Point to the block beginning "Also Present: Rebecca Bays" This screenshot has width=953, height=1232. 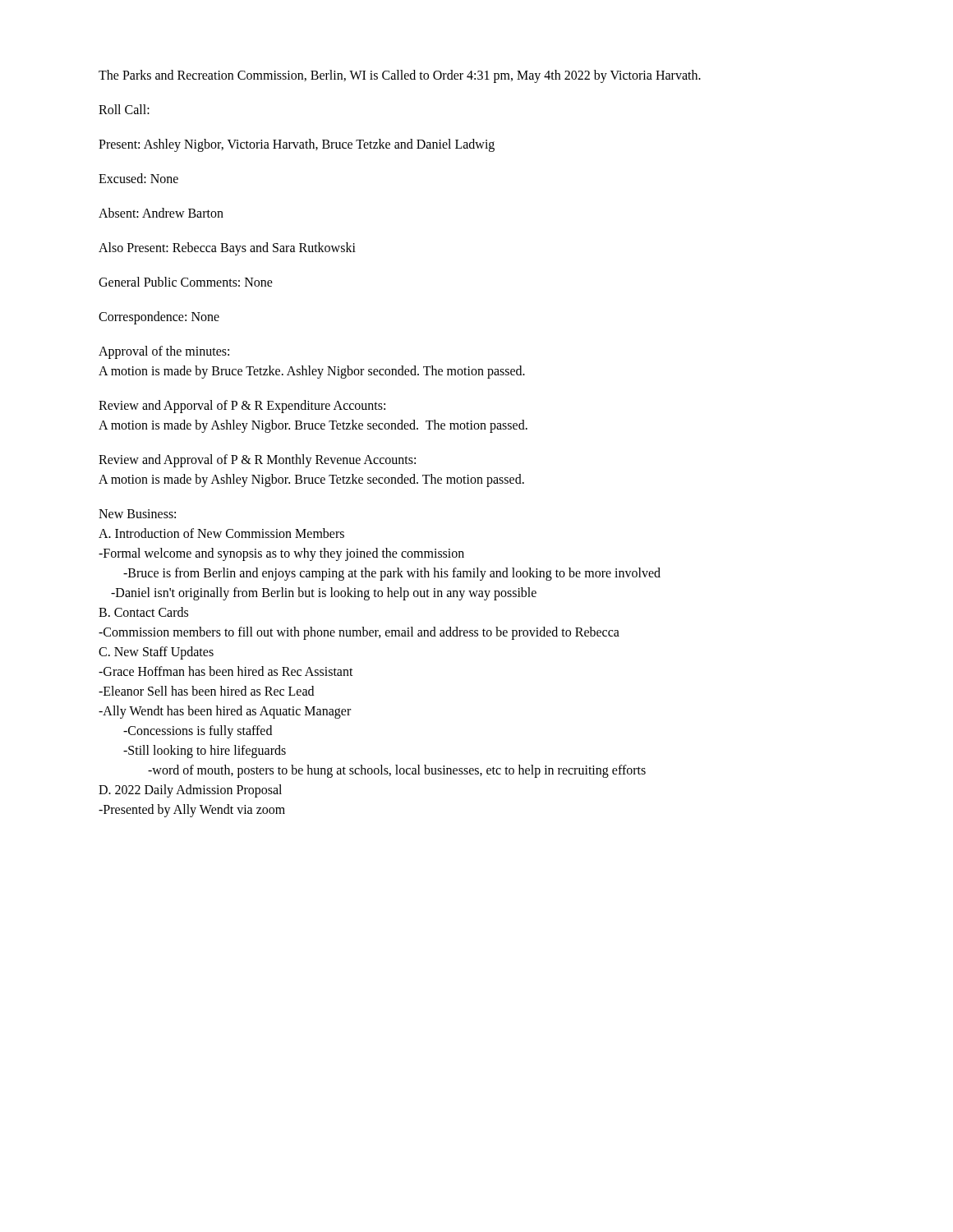(x=227, y=248)
